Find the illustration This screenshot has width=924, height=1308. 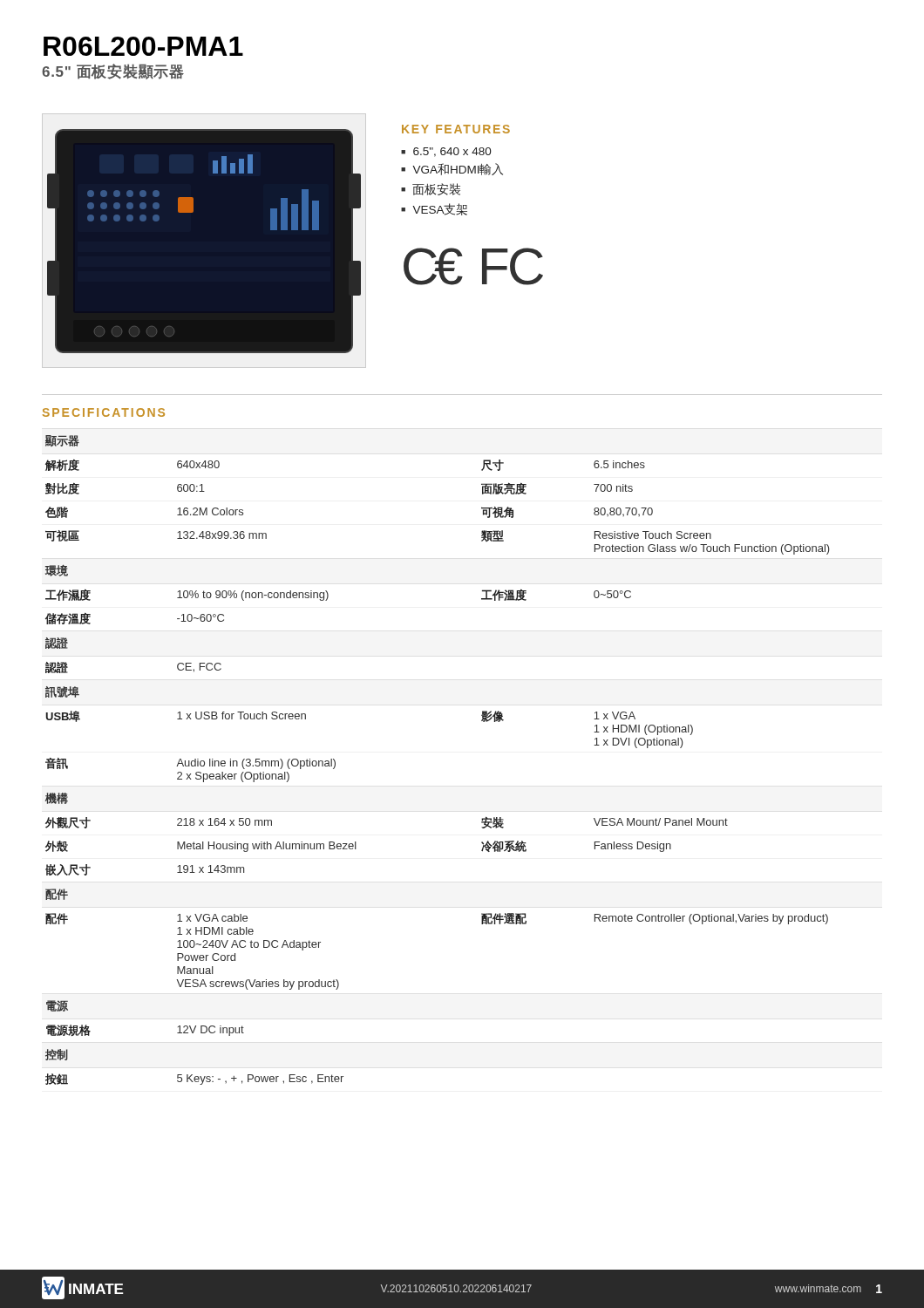(x=204, y=241)
